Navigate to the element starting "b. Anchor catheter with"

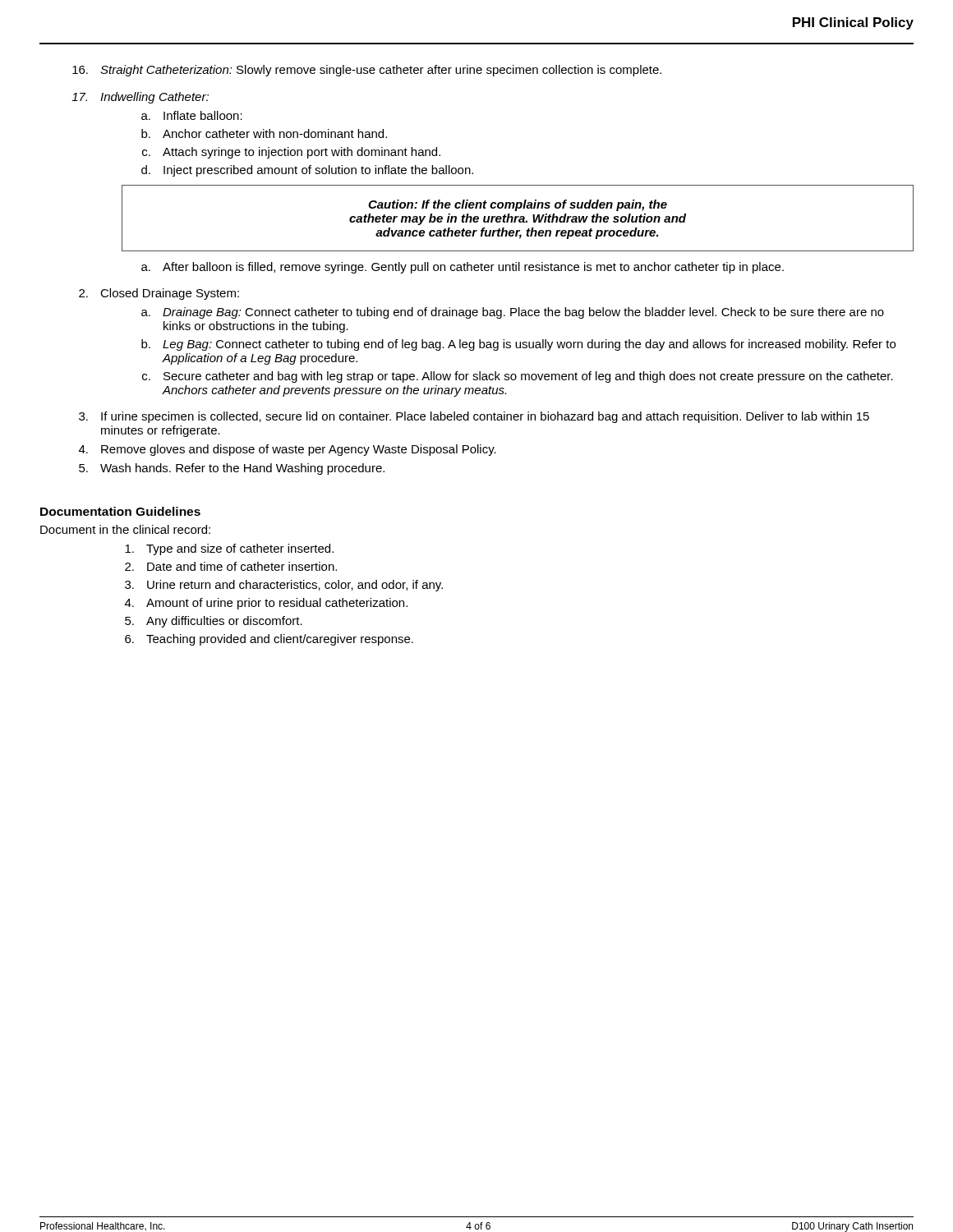[264, 133]
